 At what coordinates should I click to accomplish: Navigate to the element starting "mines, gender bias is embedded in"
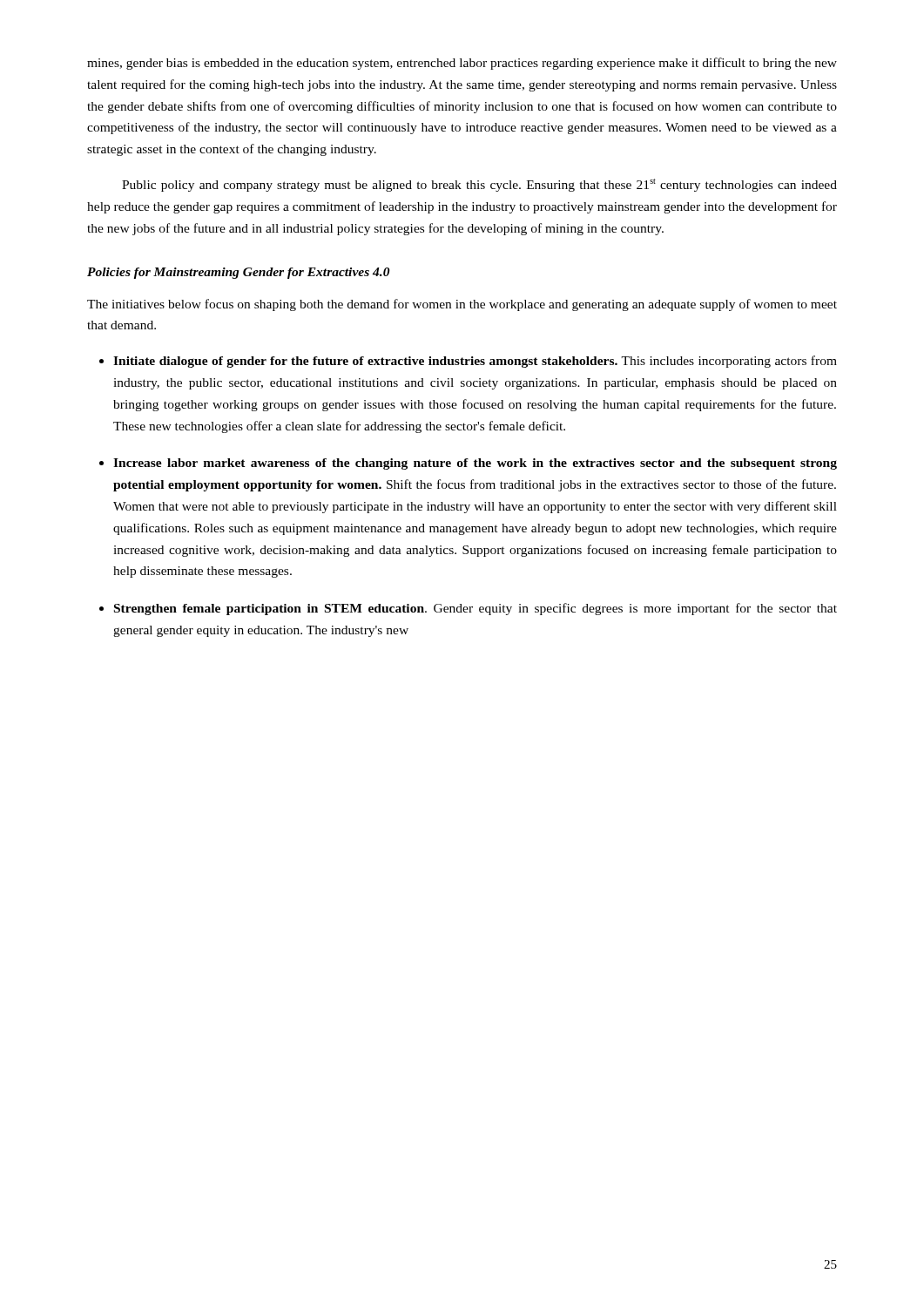(x=462, y=106)
